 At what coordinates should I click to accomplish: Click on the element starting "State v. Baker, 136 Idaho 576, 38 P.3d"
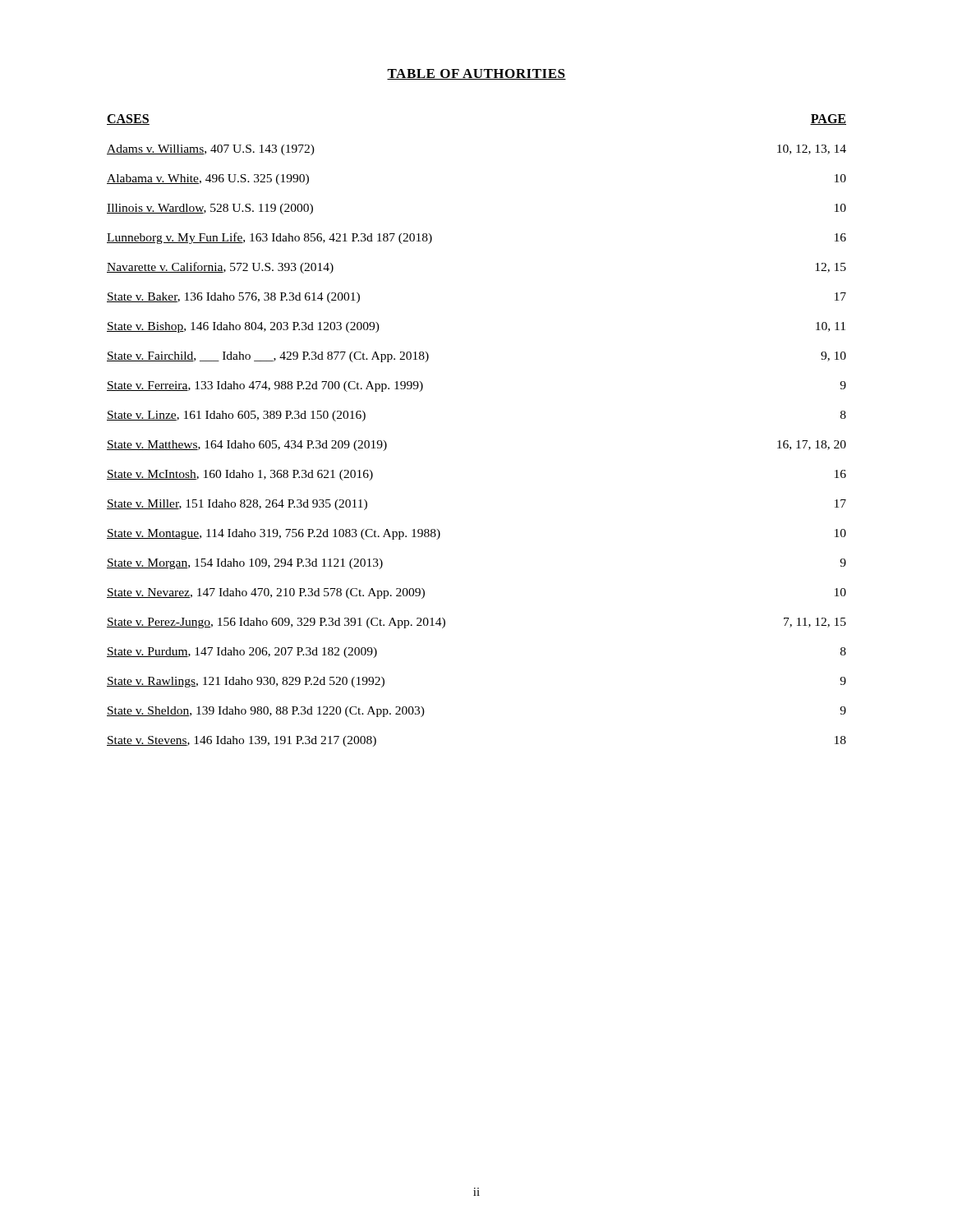230,298
